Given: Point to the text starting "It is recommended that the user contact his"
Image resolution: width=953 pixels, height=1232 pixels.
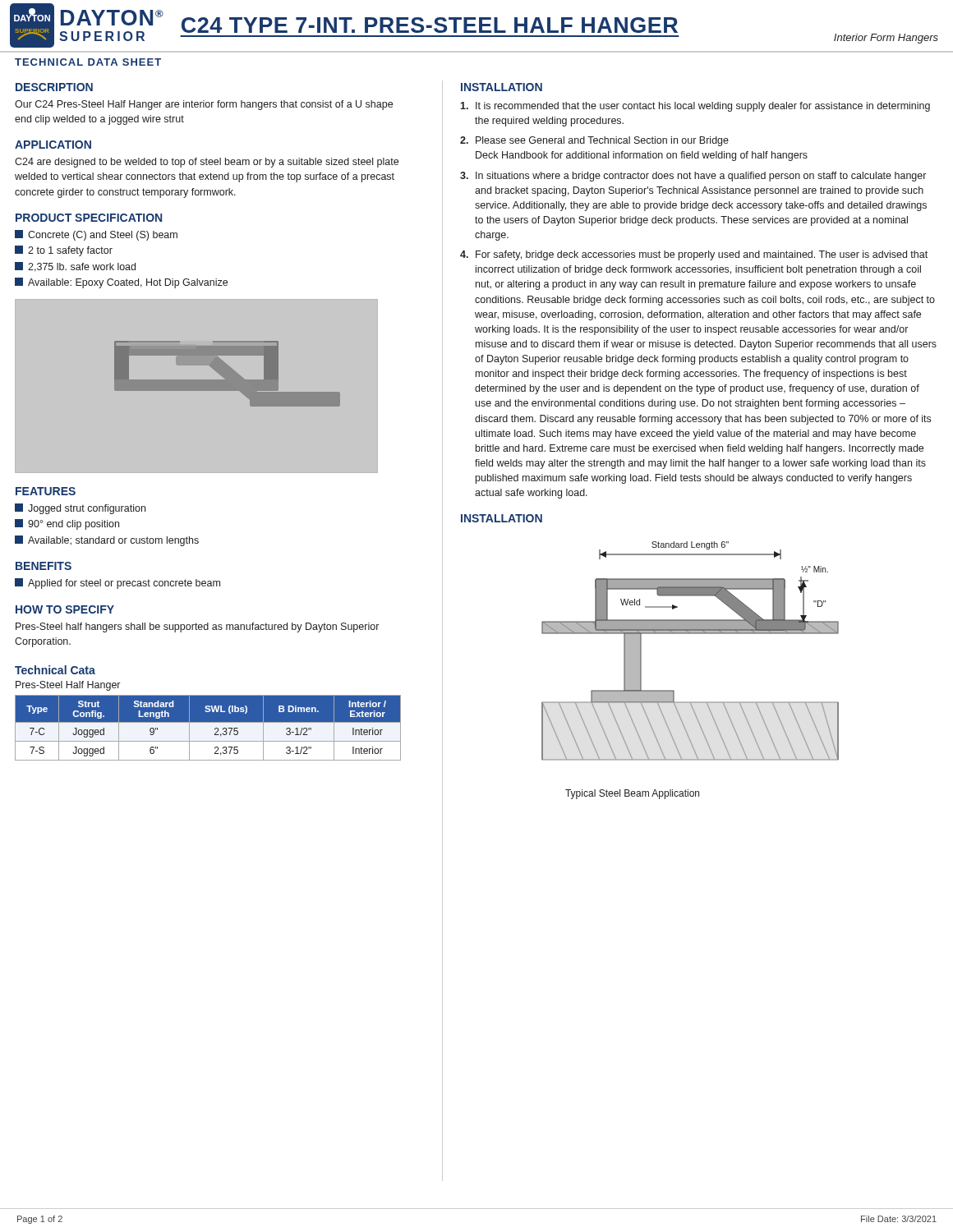Looking at the screenshot, I should tap(699, 113).
